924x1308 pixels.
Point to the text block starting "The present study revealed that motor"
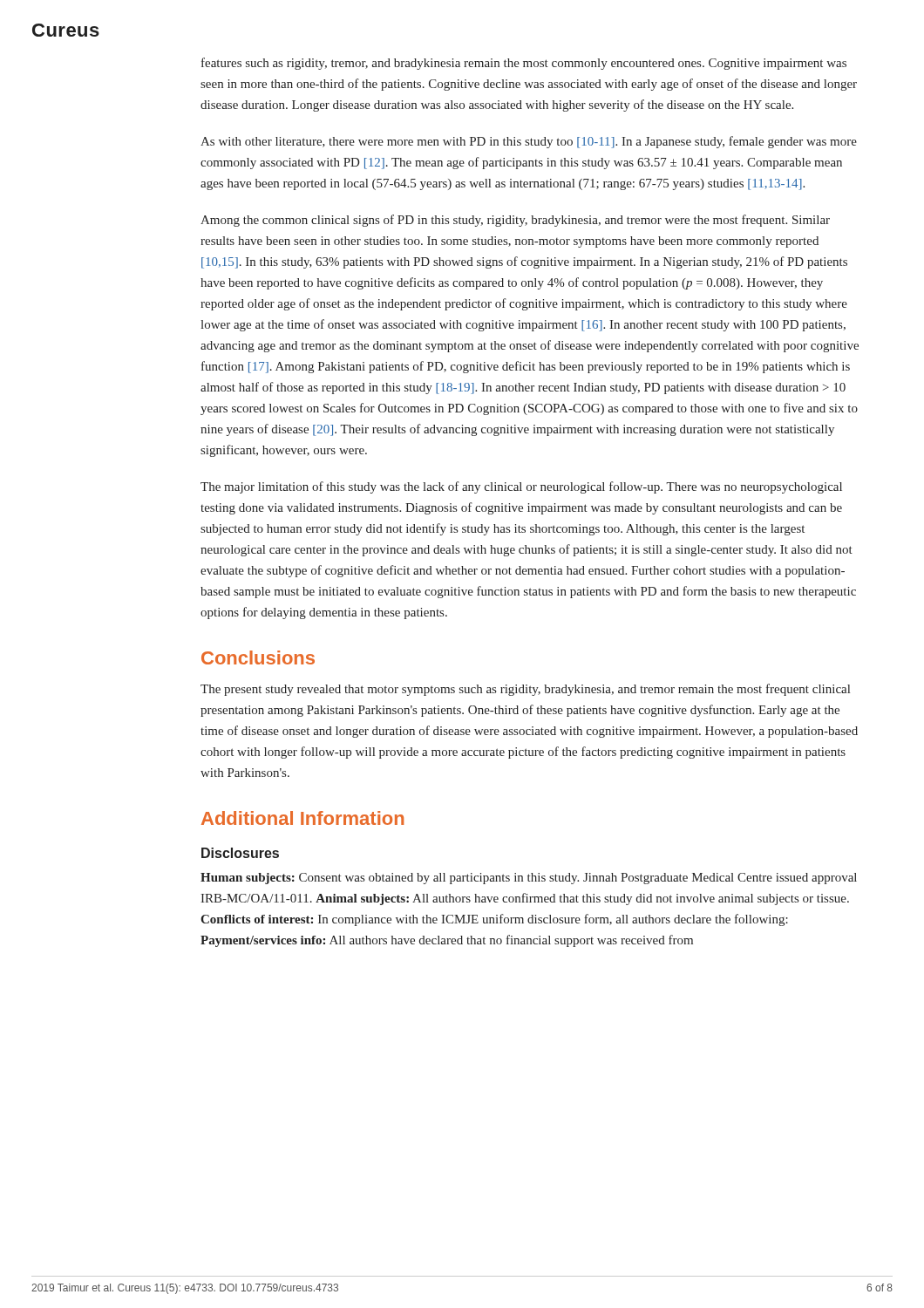(x=529, y=731)
